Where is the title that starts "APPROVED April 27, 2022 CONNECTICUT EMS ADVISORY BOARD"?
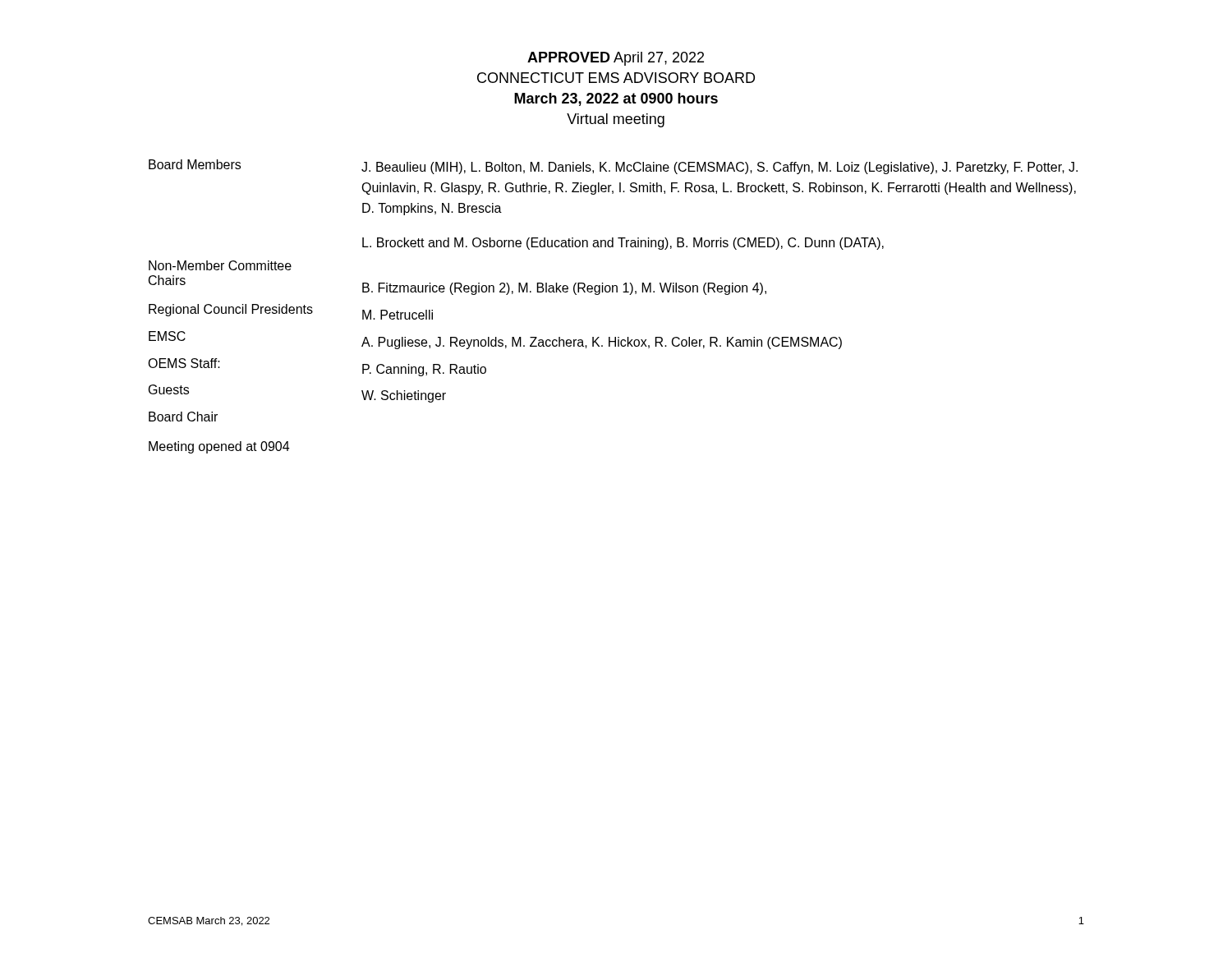The image size is (1232, 953). coord(616,89)
